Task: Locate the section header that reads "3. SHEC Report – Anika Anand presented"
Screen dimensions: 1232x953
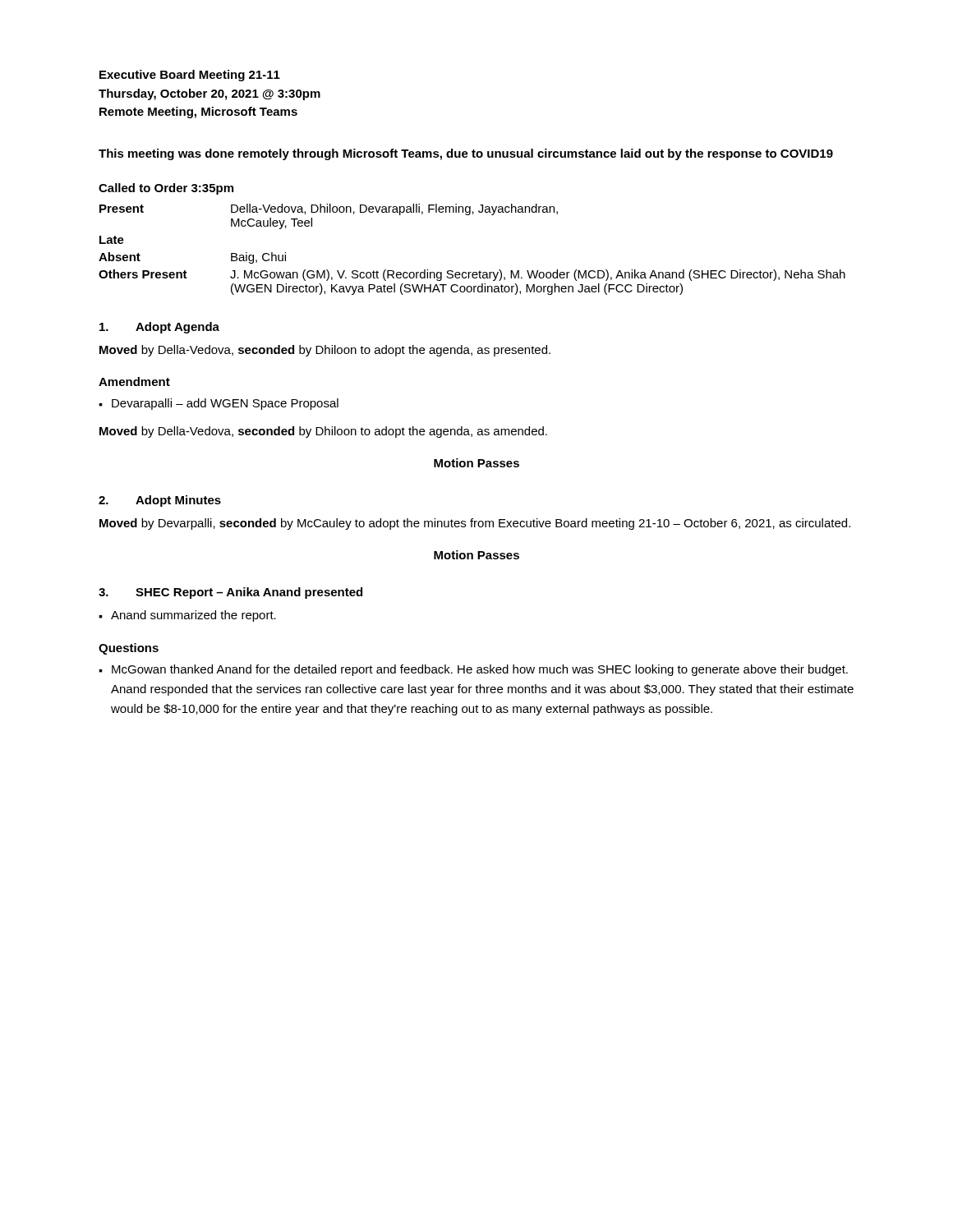Action: [x=231, y=592]
